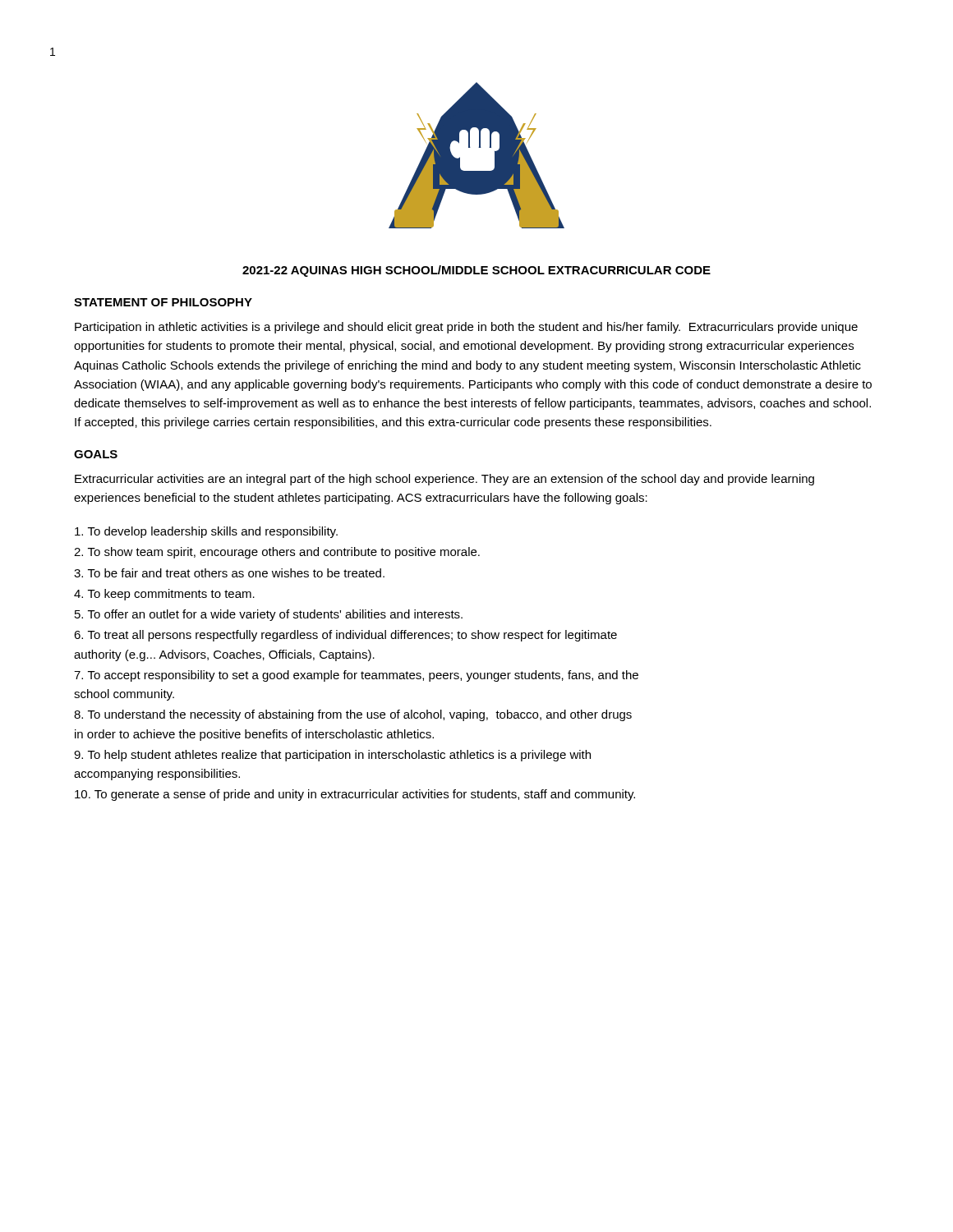The image size is (953, 1232).
Task: Point to the passage starting "7. To accept responsibility"
Action: click(356, 675)
